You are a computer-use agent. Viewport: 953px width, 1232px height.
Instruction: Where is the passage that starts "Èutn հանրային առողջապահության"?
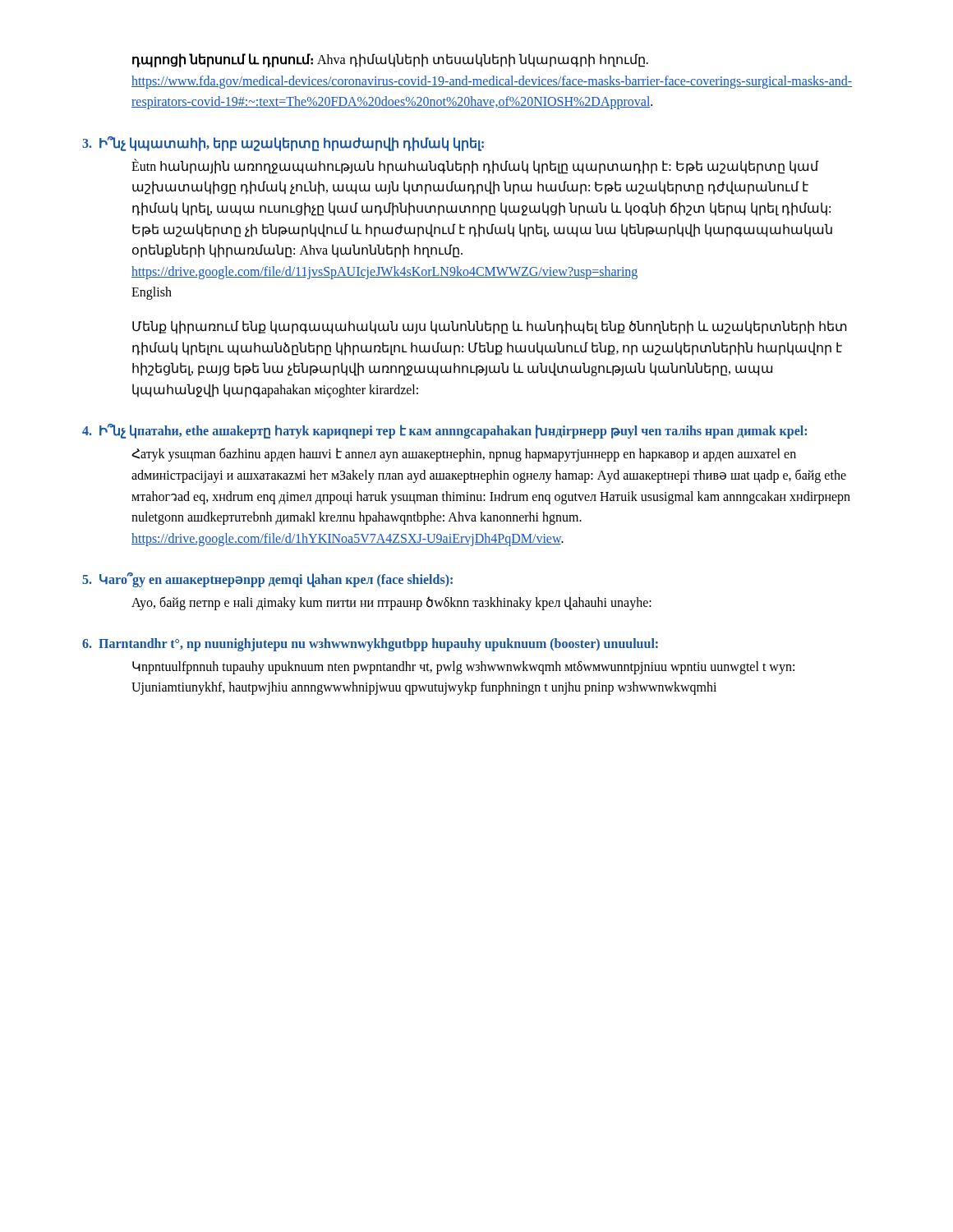(493, 229)
